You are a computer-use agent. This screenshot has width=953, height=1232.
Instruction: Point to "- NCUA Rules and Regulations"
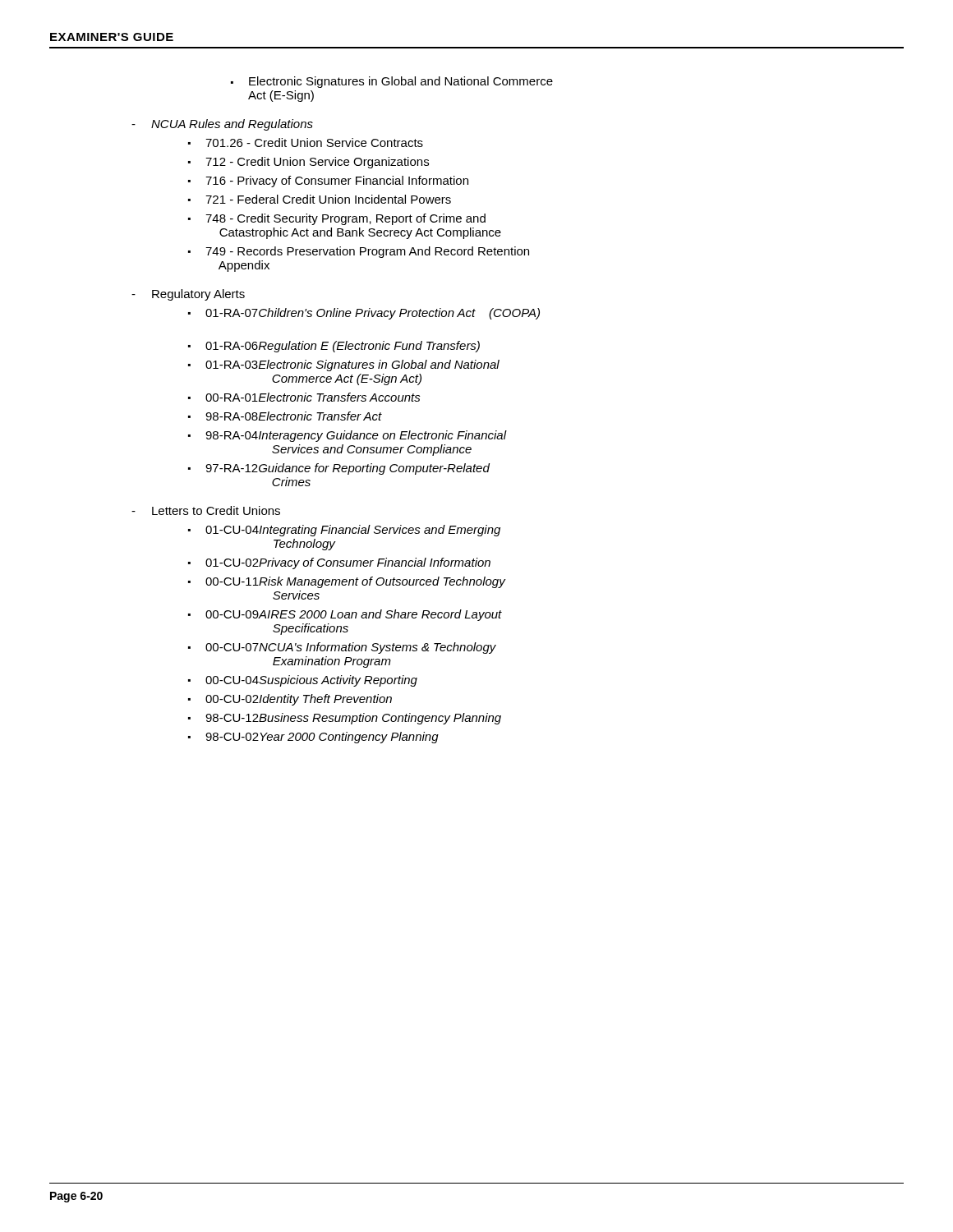tap(222, 124)
